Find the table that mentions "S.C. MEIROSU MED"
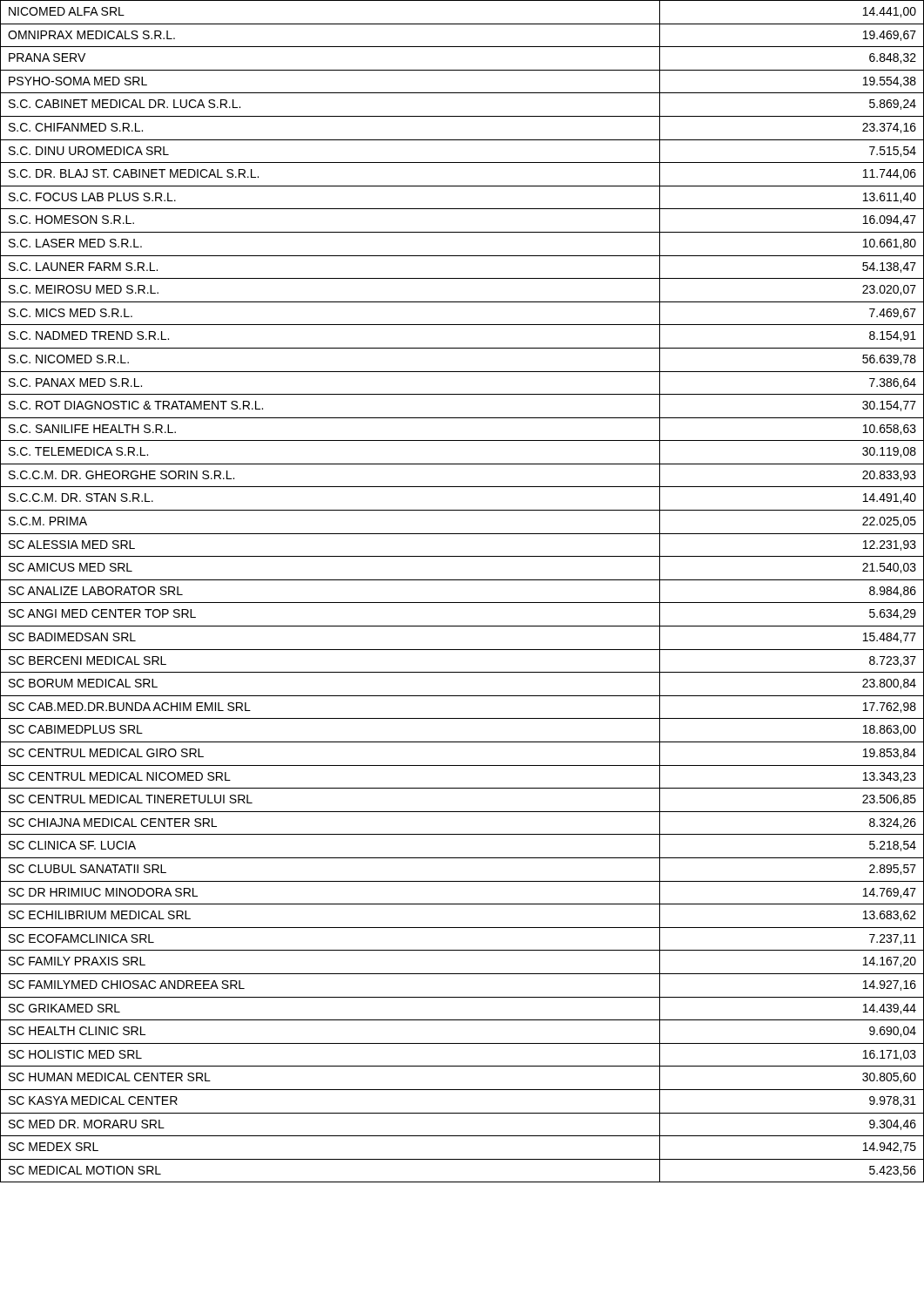Image resolution: width=924 pixels, height=1307 pixels. (x=462, y=591)
